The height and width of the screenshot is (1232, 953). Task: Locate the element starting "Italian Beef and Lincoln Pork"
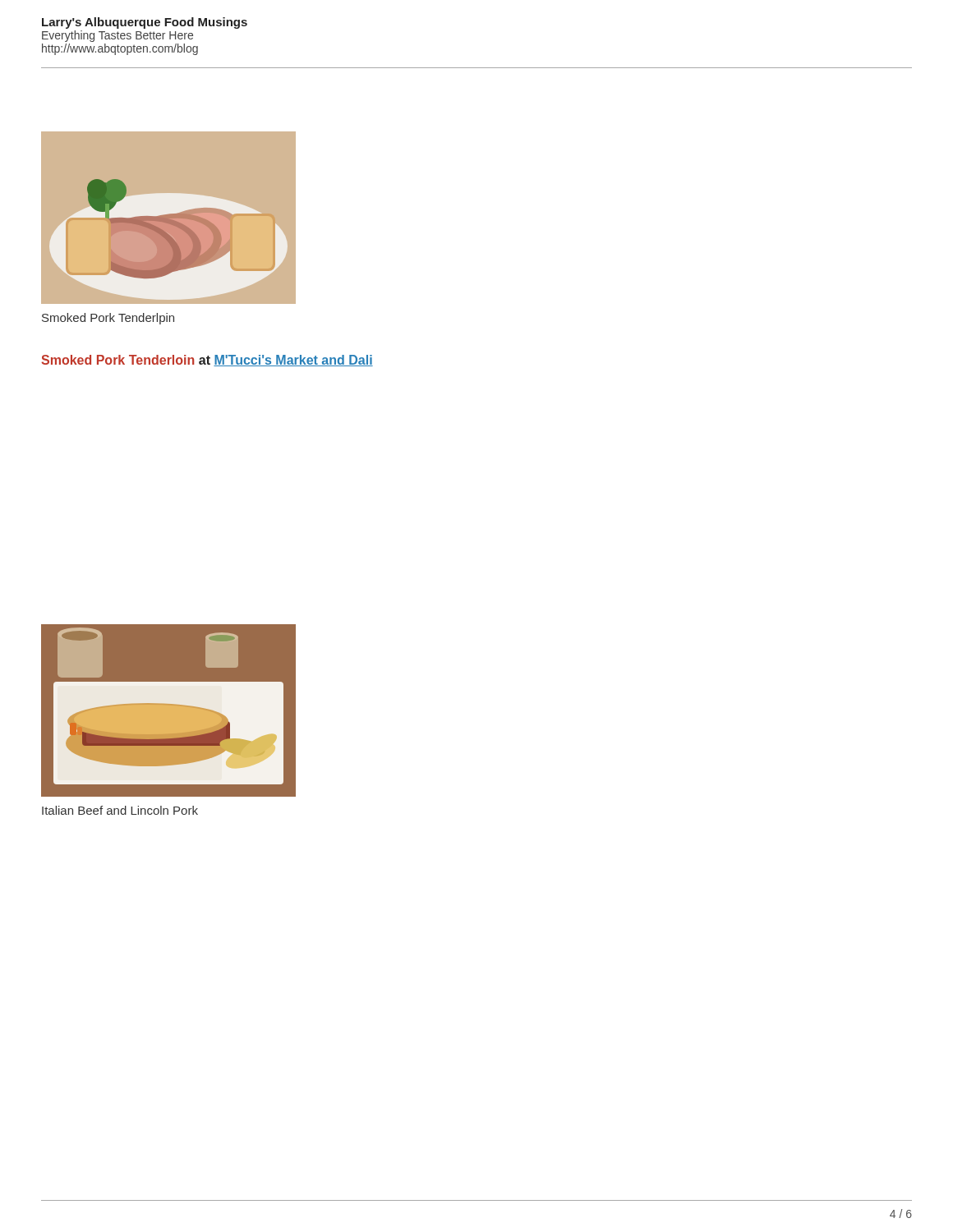(120, 810)
